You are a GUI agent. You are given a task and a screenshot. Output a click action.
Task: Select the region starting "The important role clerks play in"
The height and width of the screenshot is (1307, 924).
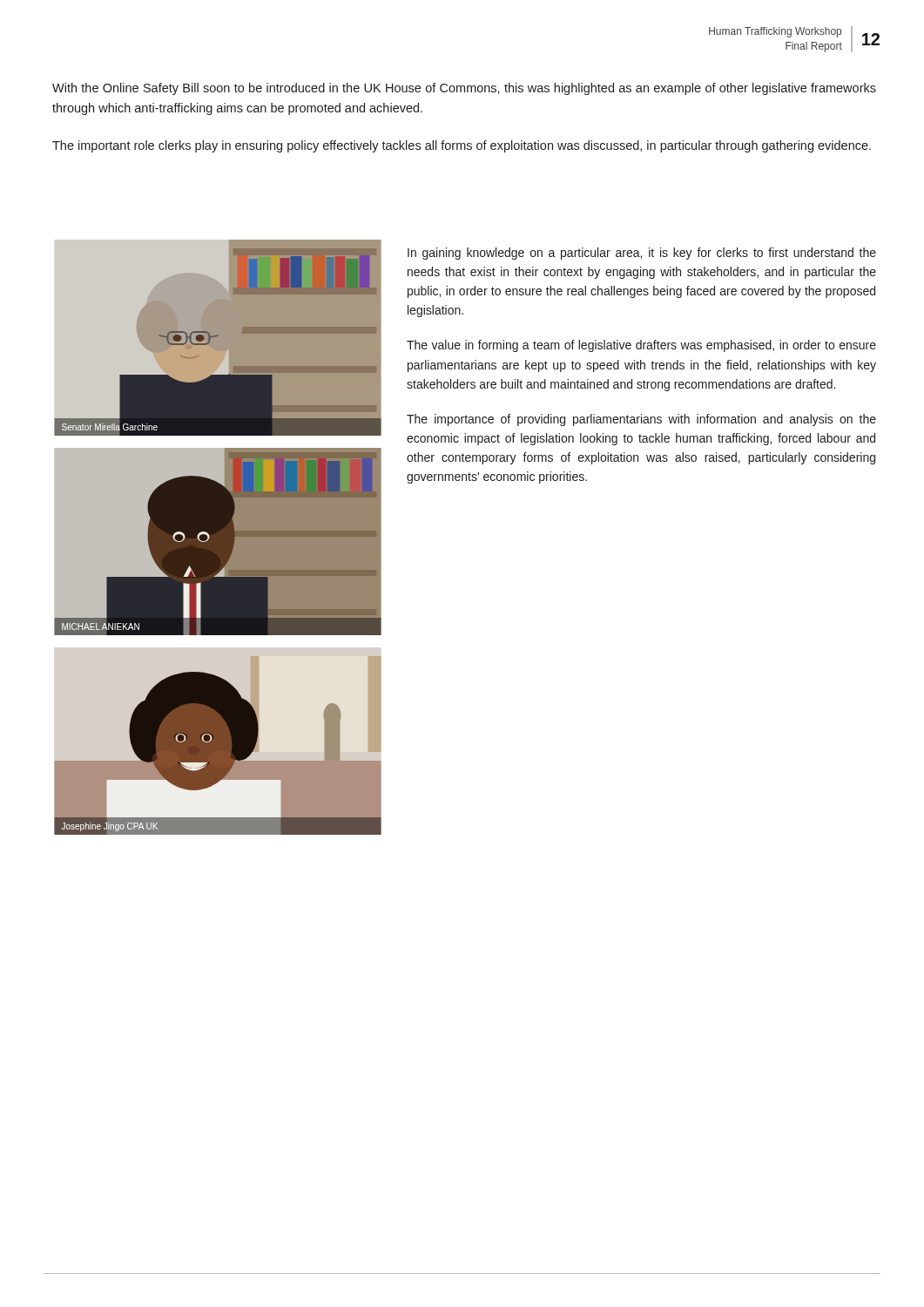point(462,145)
